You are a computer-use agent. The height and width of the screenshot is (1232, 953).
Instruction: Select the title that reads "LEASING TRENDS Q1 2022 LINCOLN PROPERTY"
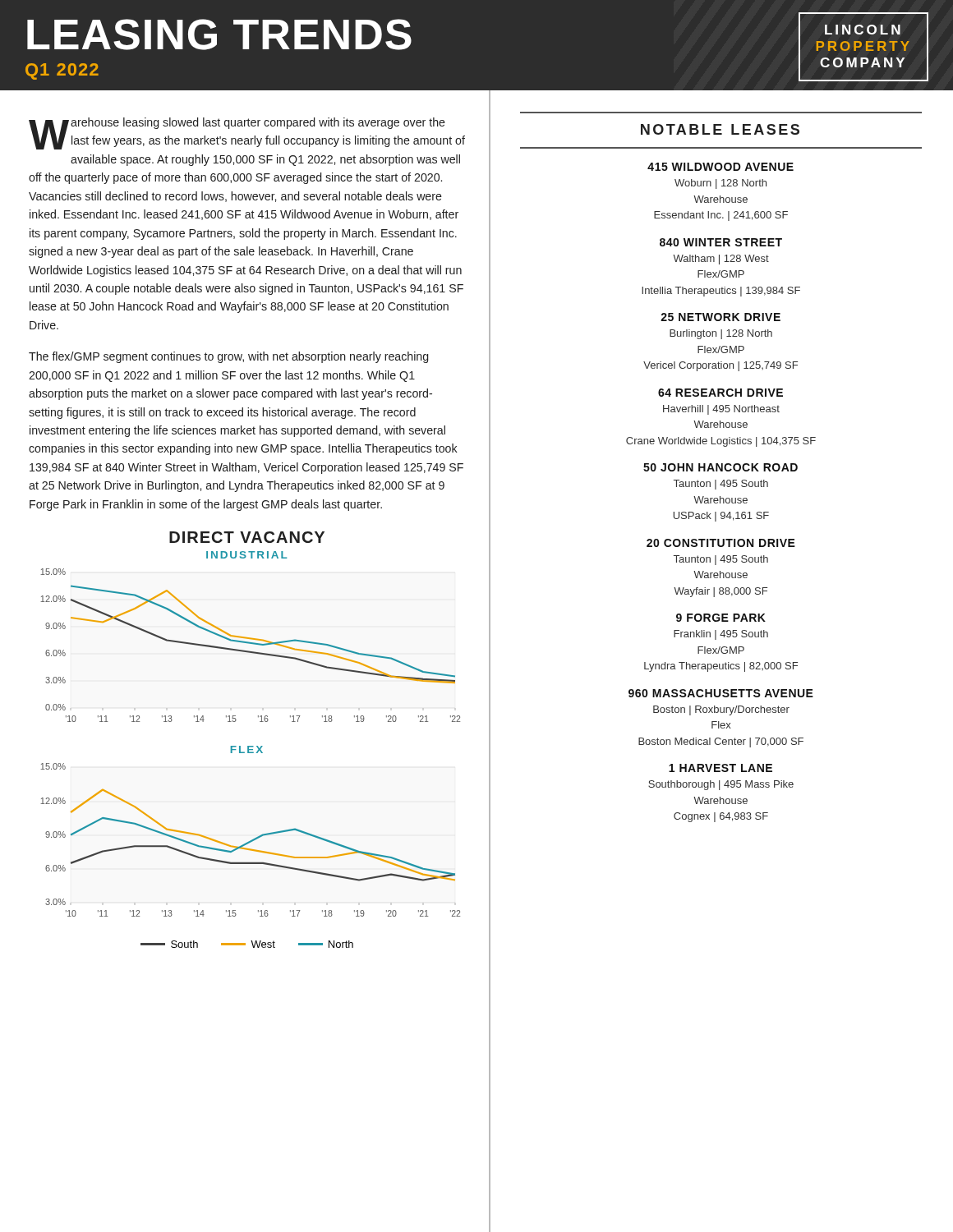tap(203, 46)
